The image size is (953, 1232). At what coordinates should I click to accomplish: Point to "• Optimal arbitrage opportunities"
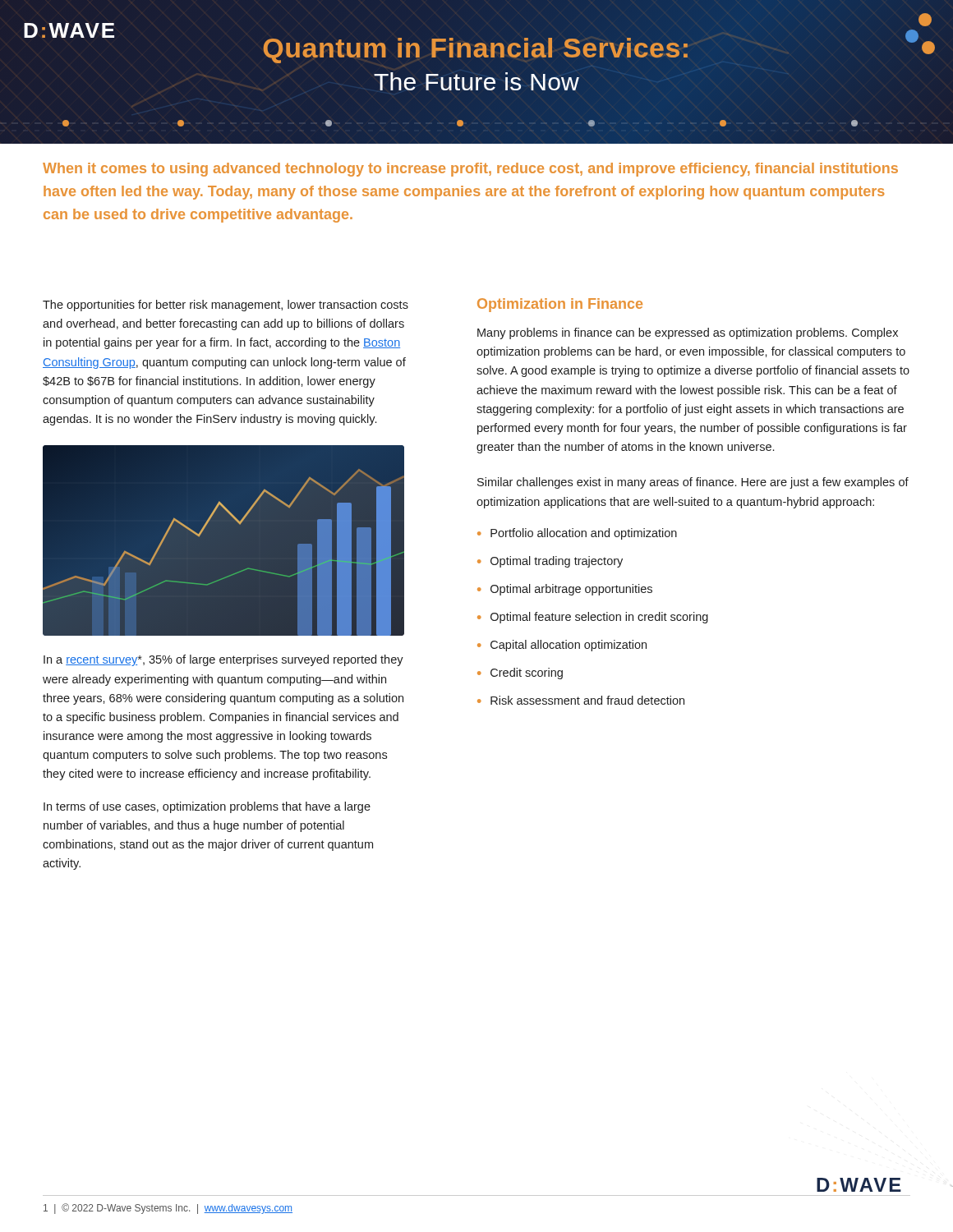click(x=565, y=589)
